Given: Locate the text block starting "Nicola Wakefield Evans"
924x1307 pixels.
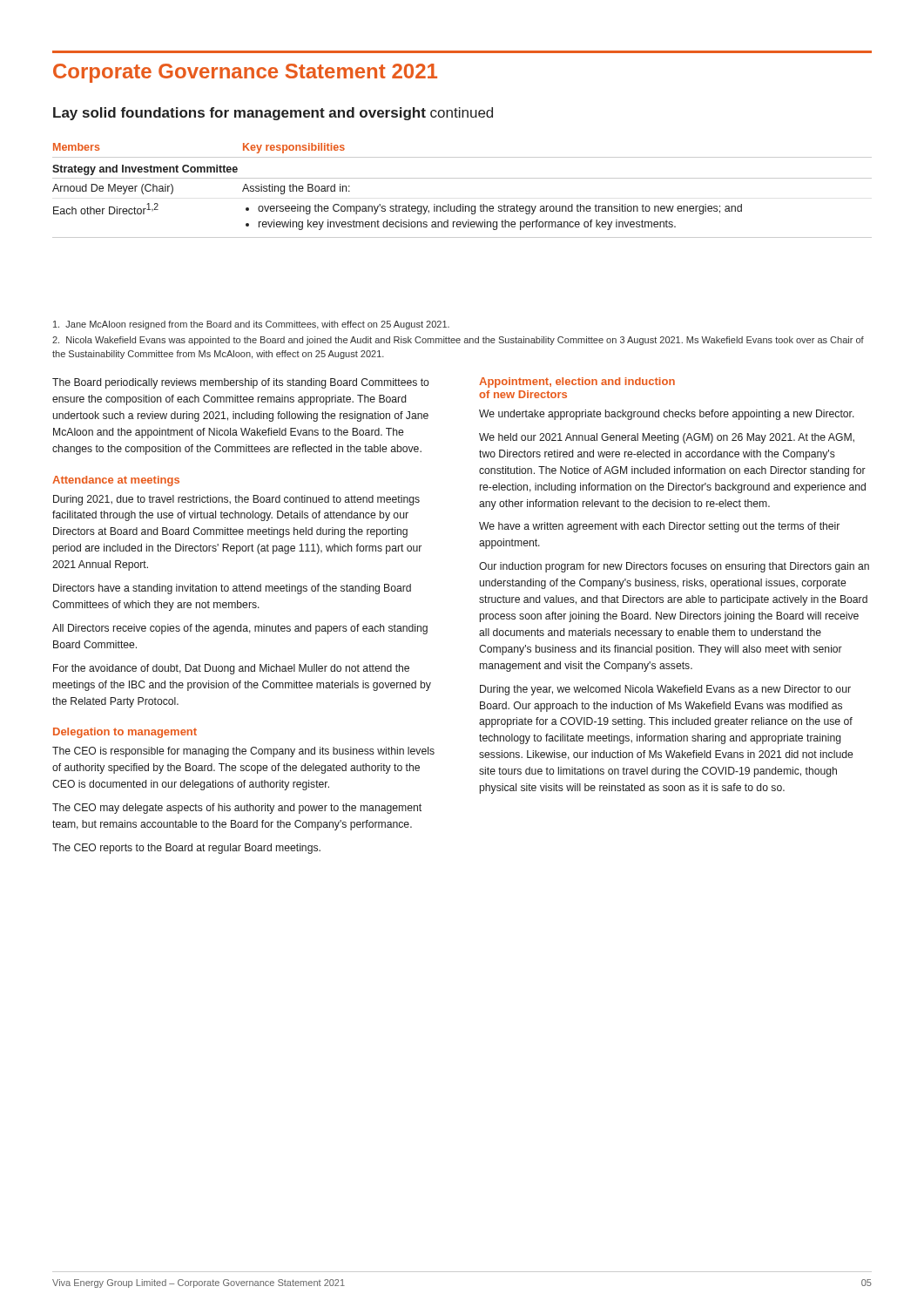Looking at the screenshot, I should pyautogui.click(x=458, y=347).
